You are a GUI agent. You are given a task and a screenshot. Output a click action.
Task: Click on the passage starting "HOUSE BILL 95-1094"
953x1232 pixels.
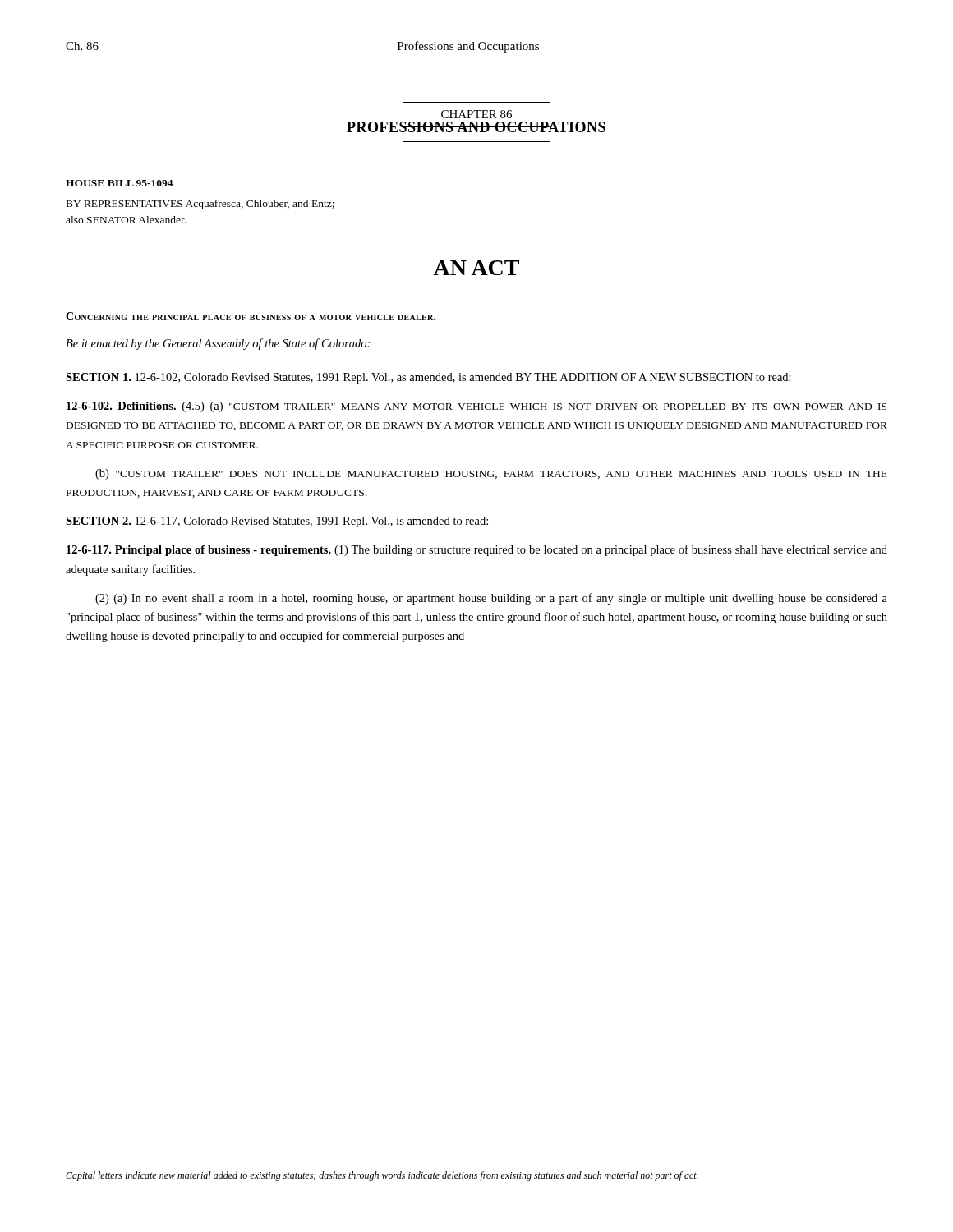(119, 183)
